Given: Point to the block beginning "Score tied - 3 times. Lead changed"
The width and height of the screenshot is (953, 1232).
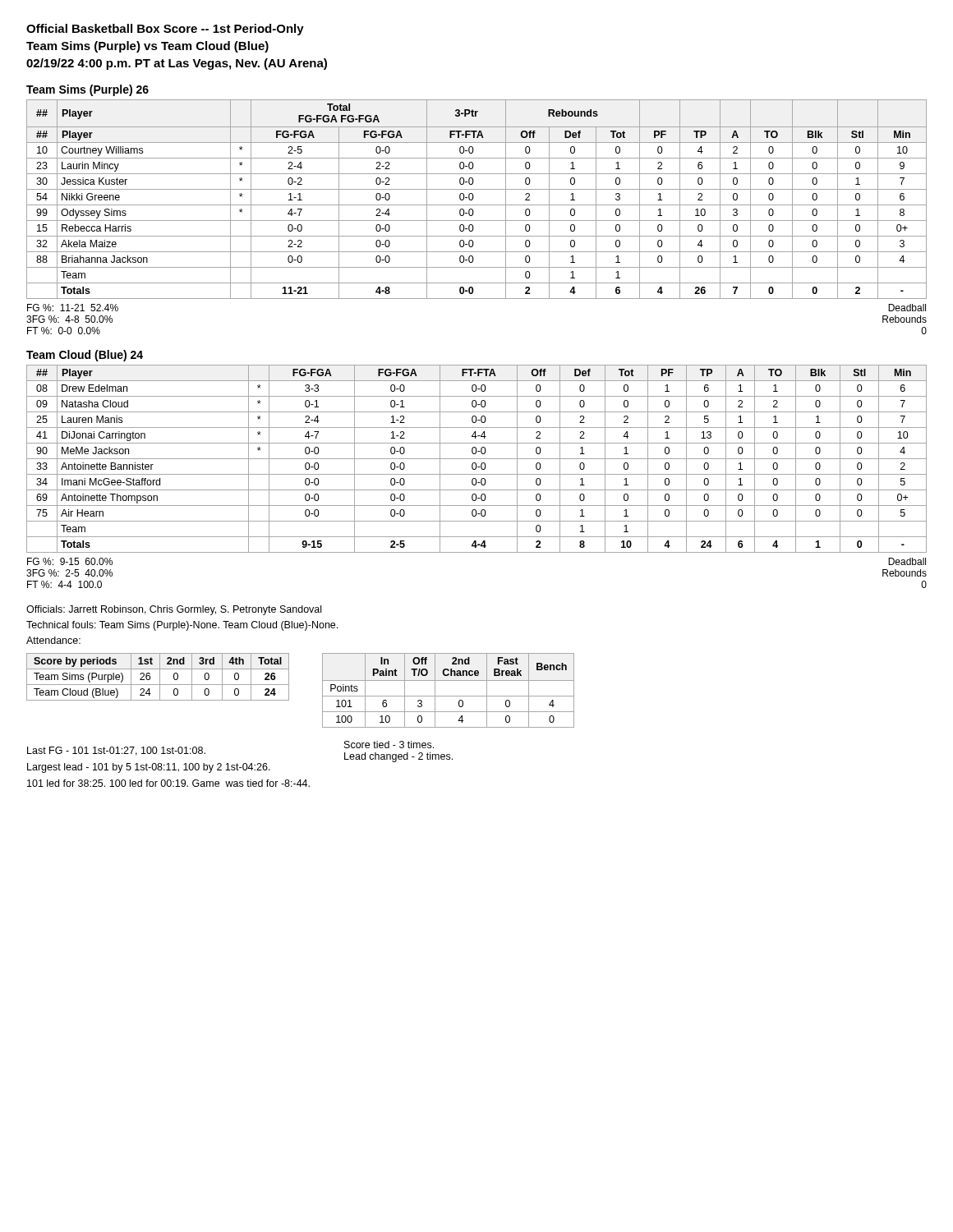Looking at the screenshot, I should pyautogui.click(x=399, y=751).
